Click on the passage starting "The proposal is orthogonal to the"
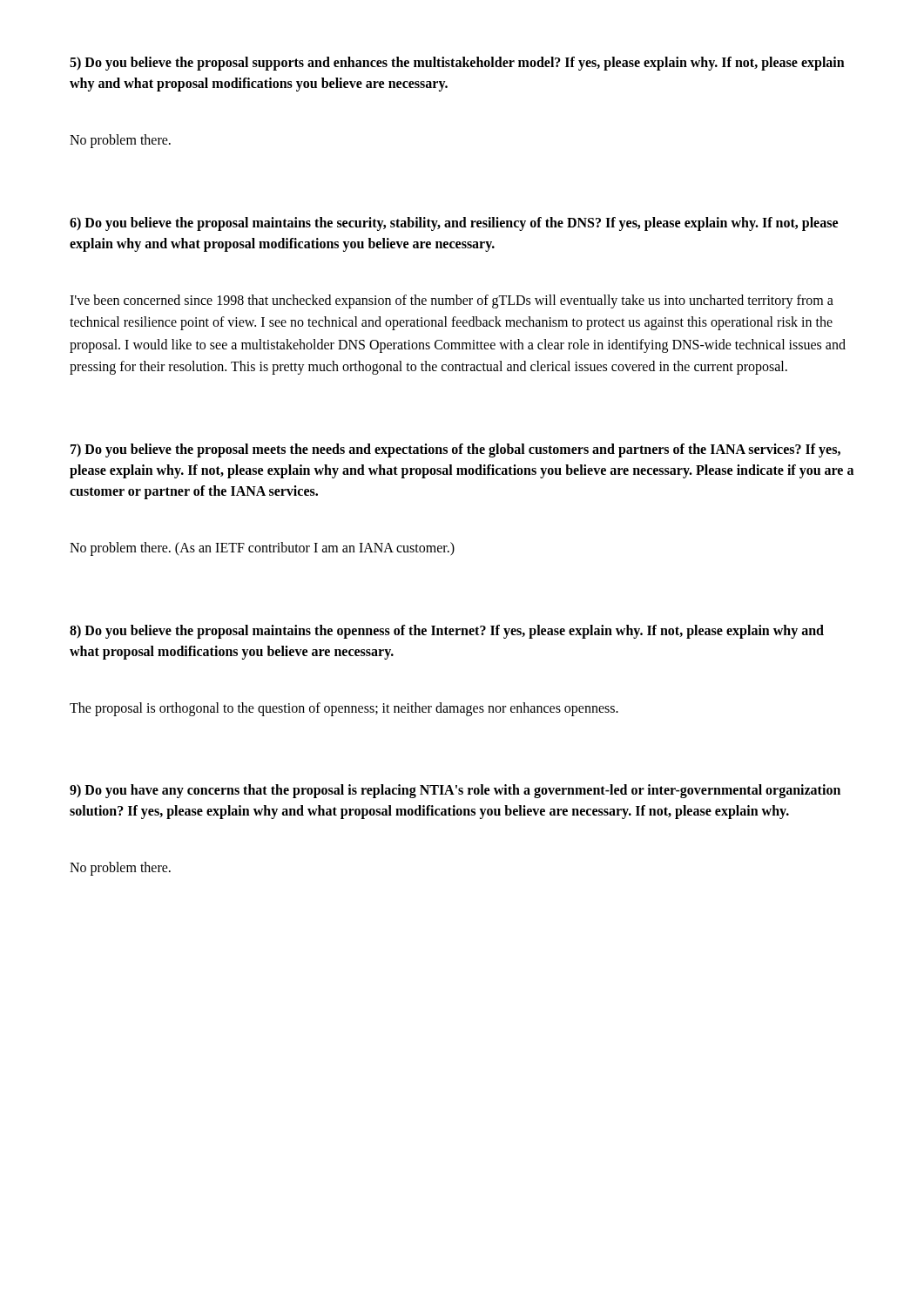Viewport: 924px width, 1307px height. tap(344, 708)
